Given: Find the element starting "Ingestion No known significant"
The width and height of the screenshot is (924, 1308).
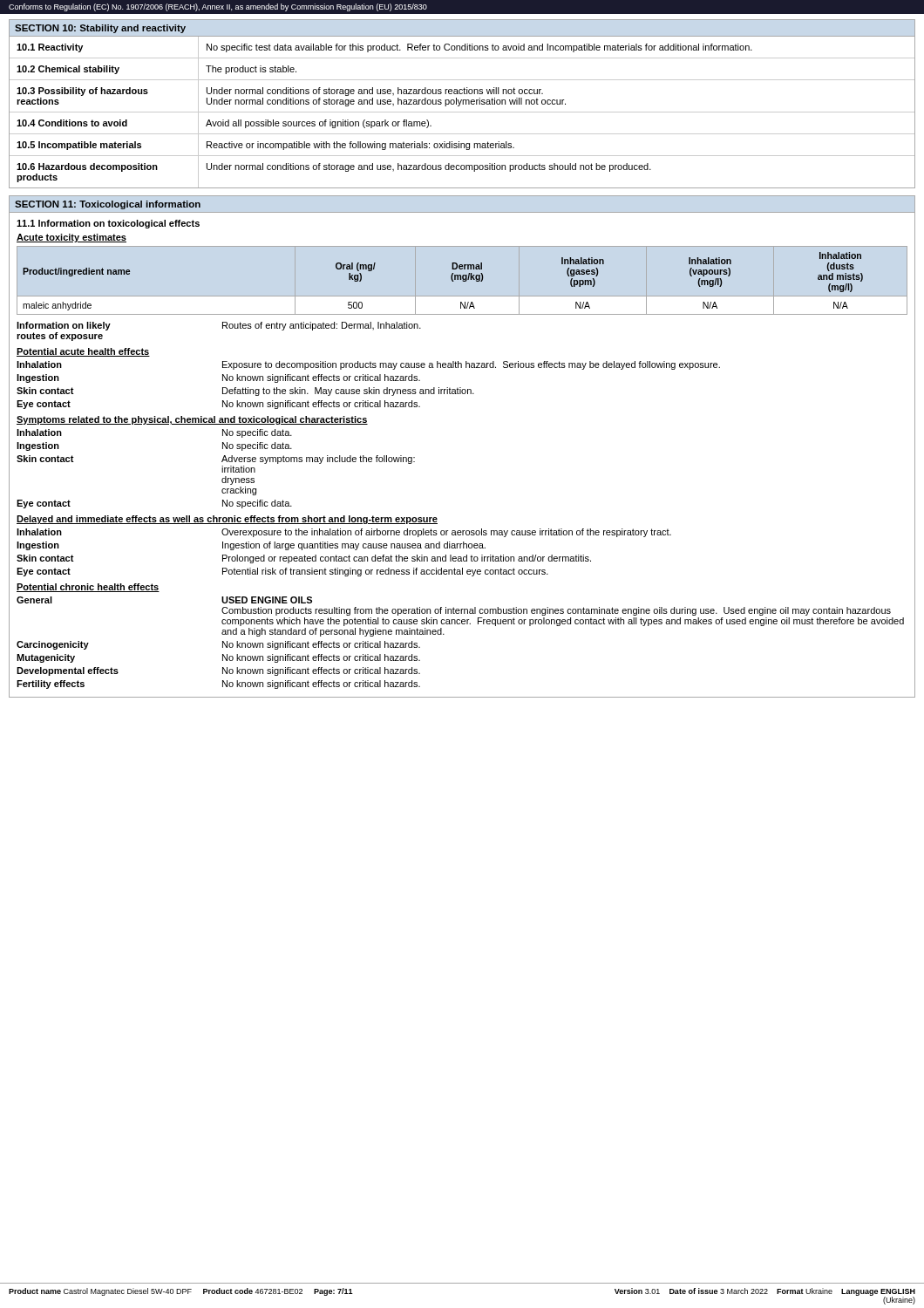Looking at the screenshot, I should tap(219, 378).
